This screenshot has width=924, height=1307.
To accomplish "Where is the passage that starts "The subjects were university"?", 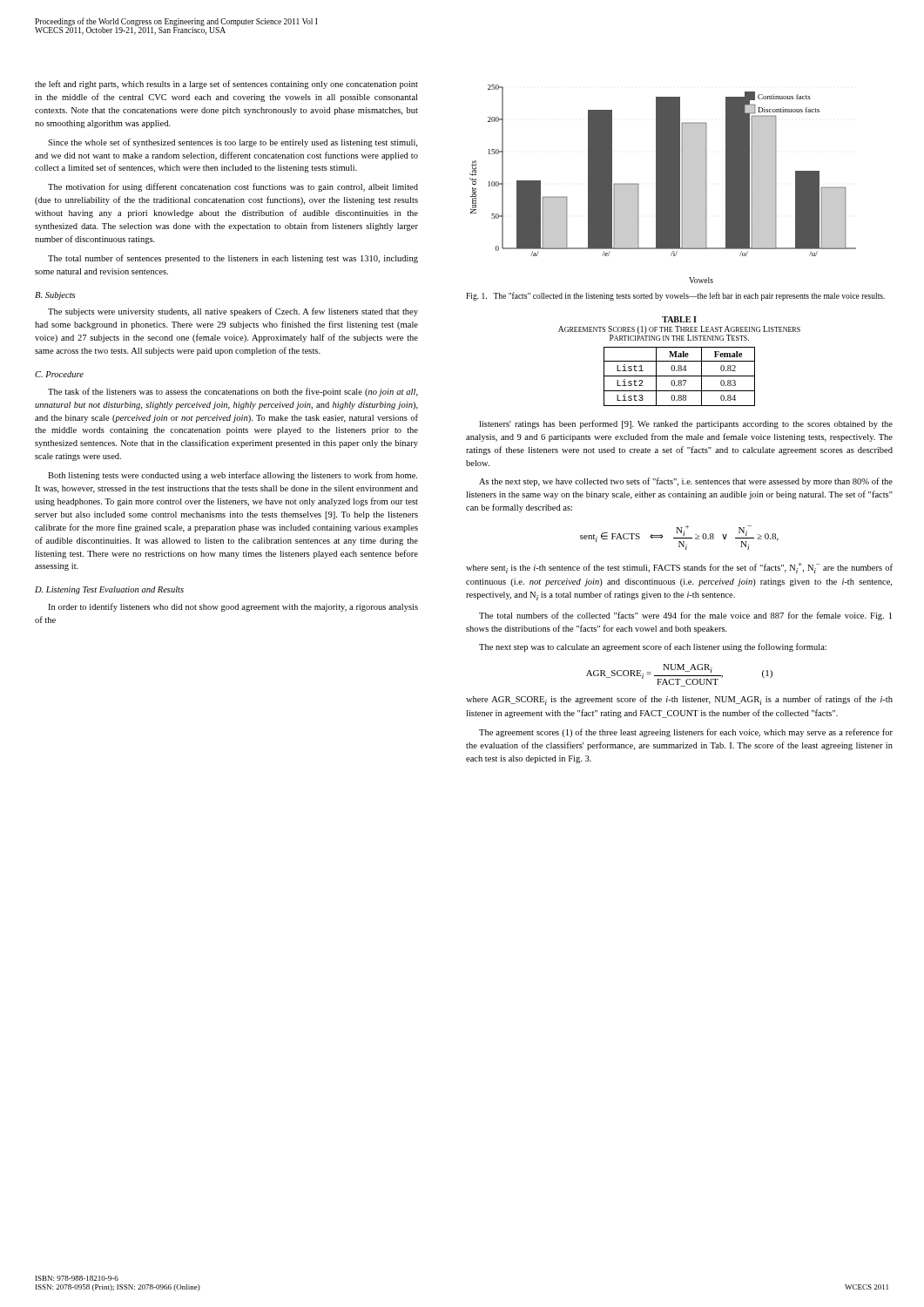I will pyautogui.click(x=226, y=332).
